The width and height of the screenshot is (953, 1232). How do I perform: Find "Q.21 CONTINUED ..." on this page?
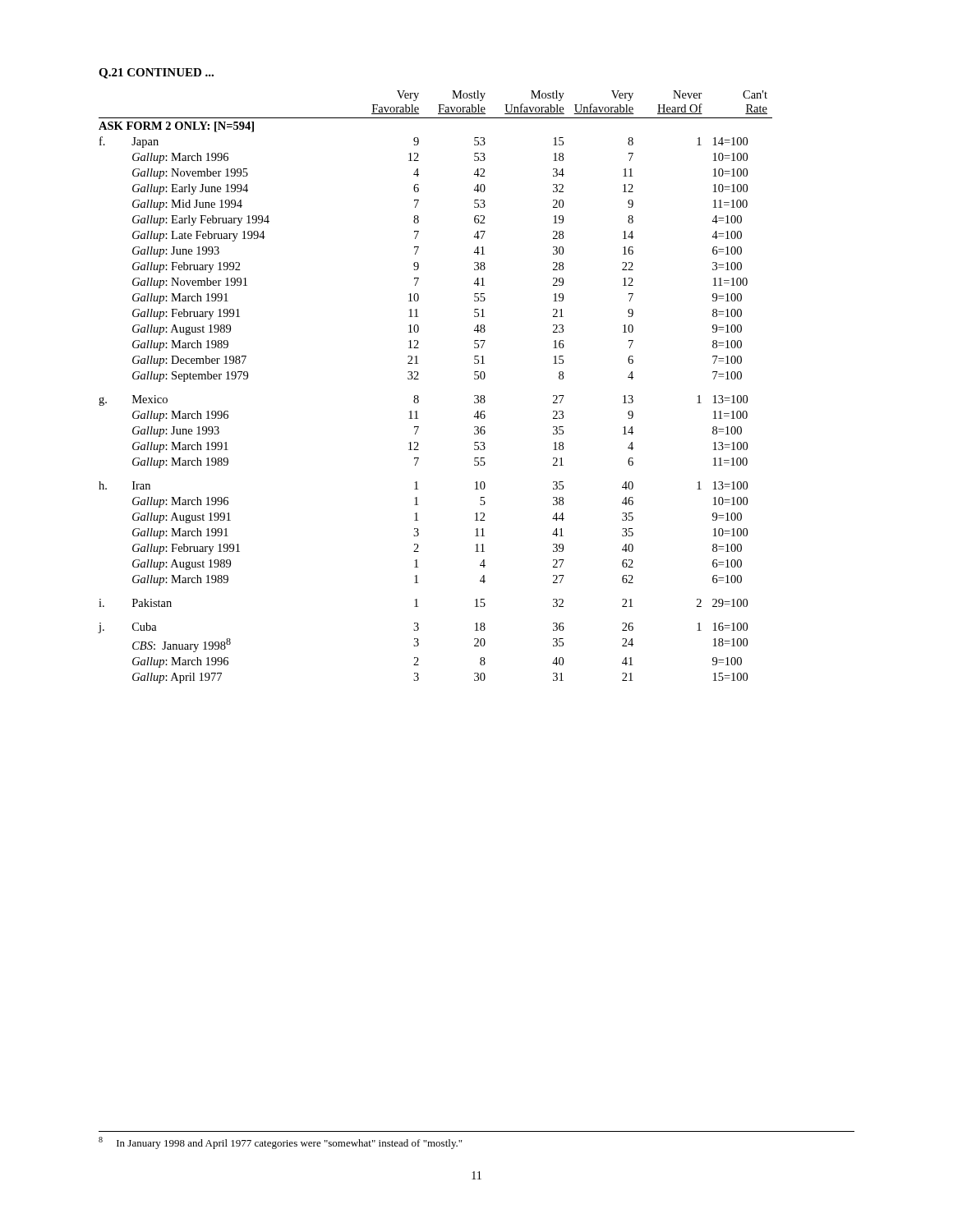[x=156, y=72]
